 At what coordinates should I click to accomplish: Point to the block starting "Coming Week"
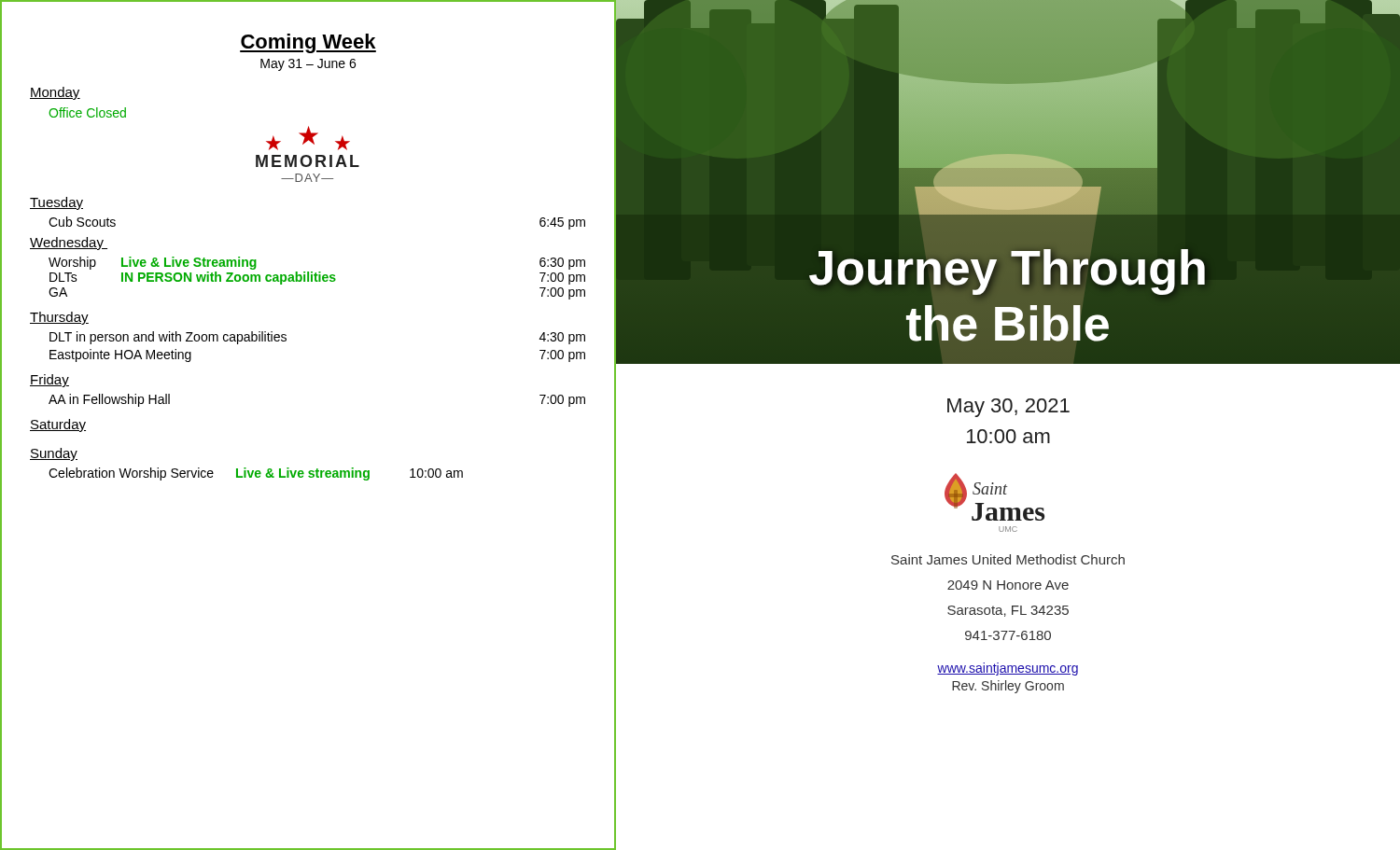pos(308,42)
